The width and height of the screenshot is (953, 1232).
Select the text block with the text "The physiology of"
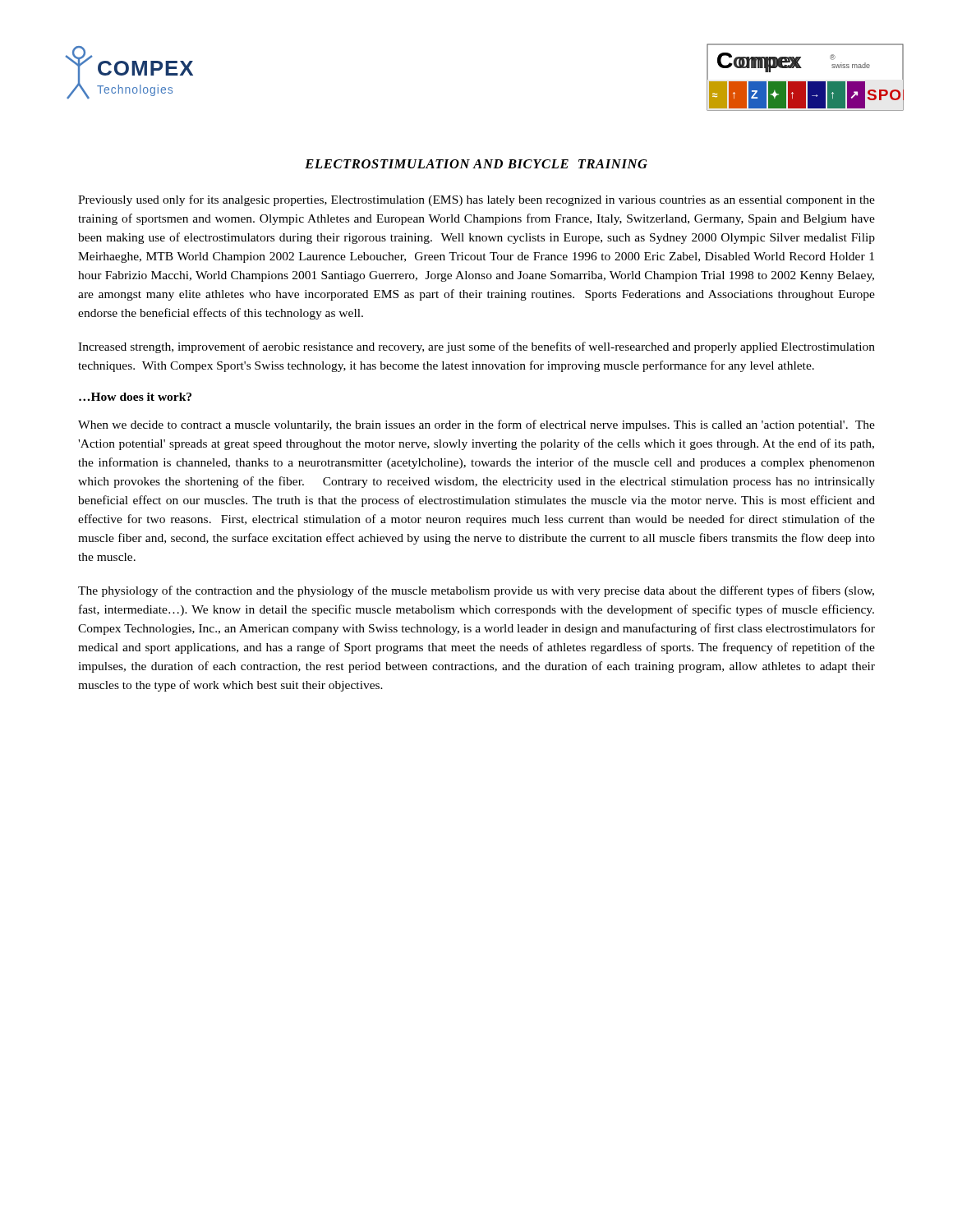pyautogui.click(x=476, y=637)
